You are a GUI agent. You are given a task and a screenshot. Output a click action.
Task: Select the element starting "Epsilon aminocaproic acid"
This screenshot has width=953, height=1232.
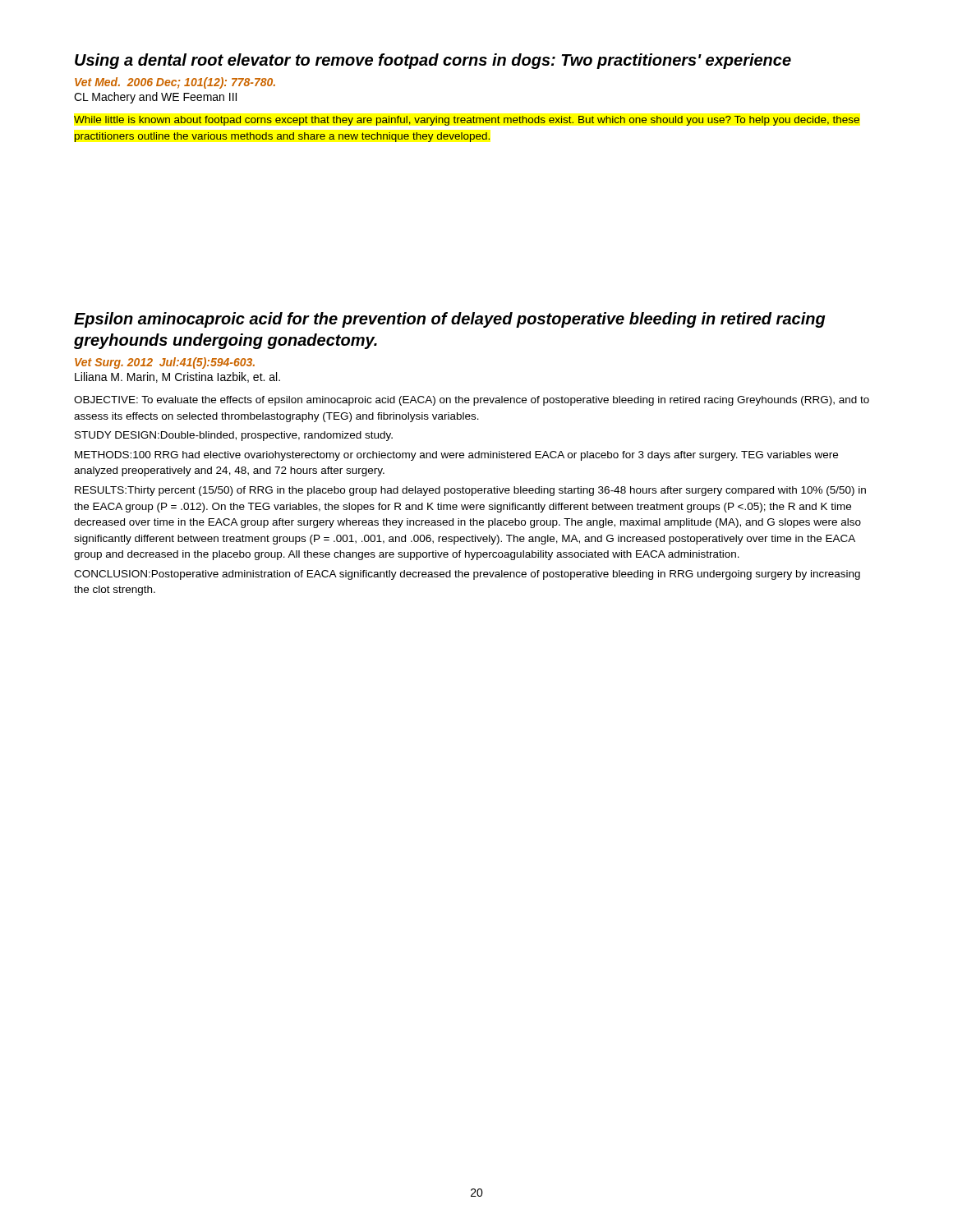click(450, 329)
